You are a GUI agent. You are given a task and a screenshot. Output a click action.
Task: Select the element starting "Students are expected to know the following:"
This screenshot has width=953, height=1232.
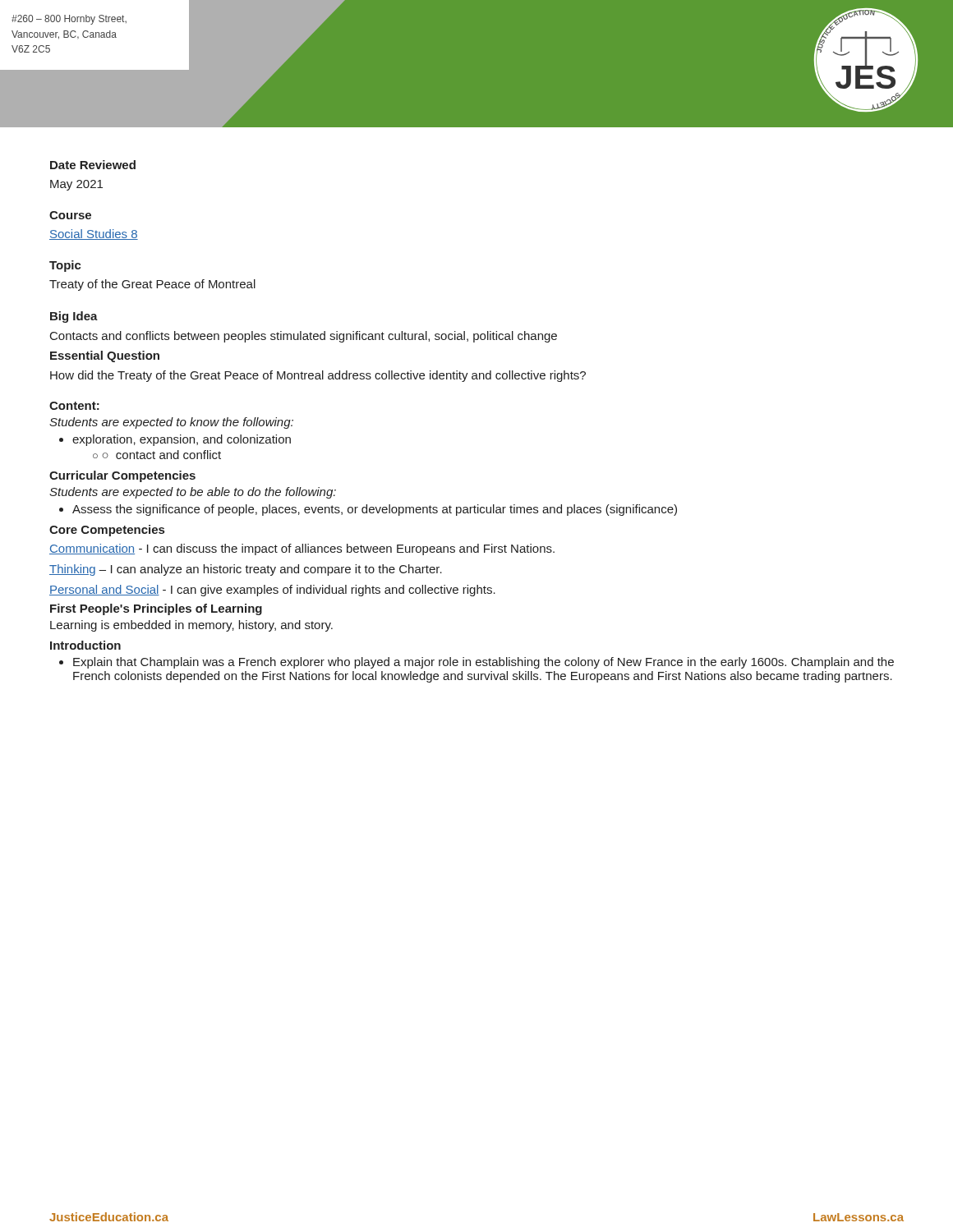pyautogui.click(x=172, y=422)
